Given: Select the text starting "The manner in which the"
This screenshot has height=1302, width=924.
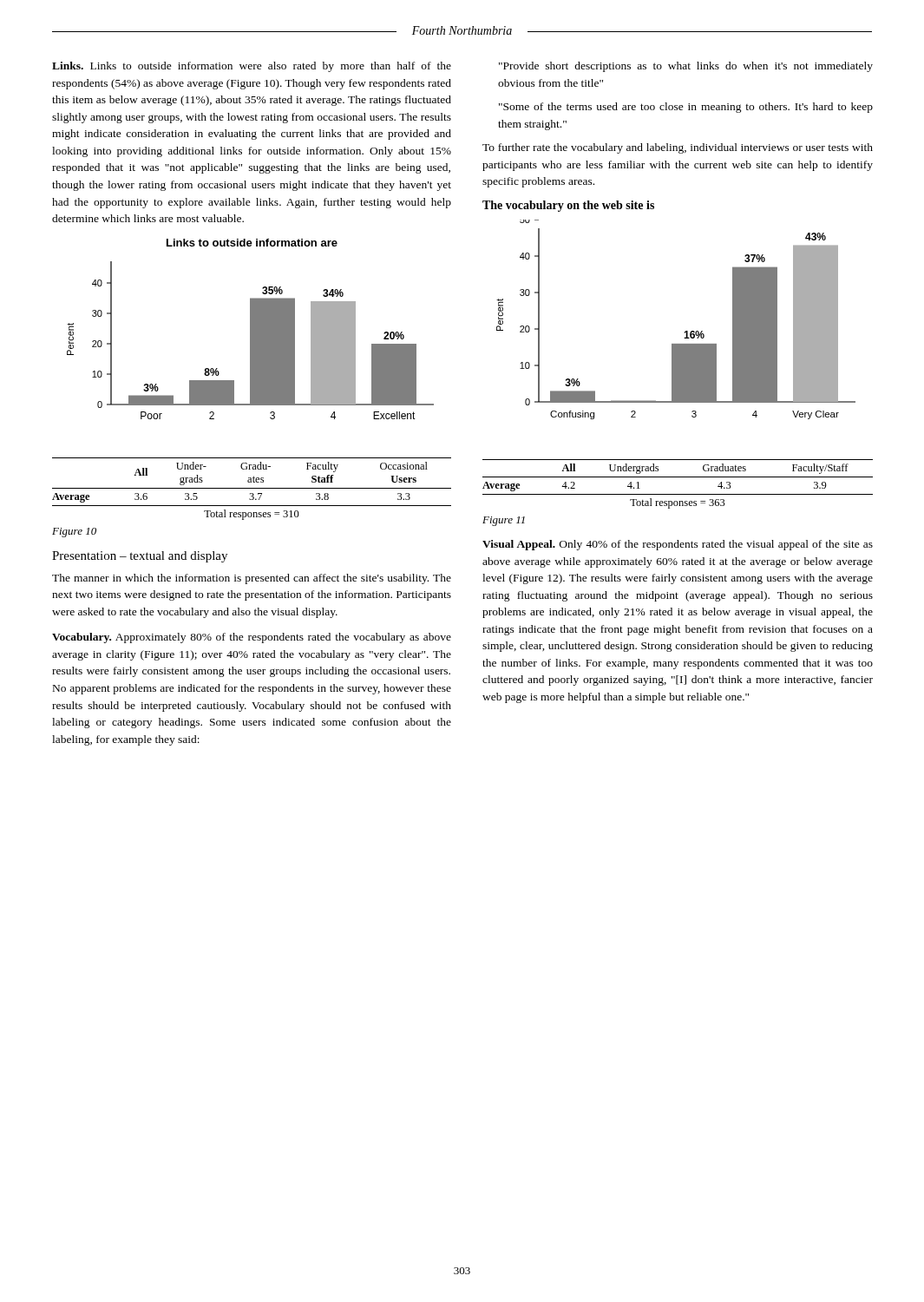Looking at the screenshot, I should point(252,594).
